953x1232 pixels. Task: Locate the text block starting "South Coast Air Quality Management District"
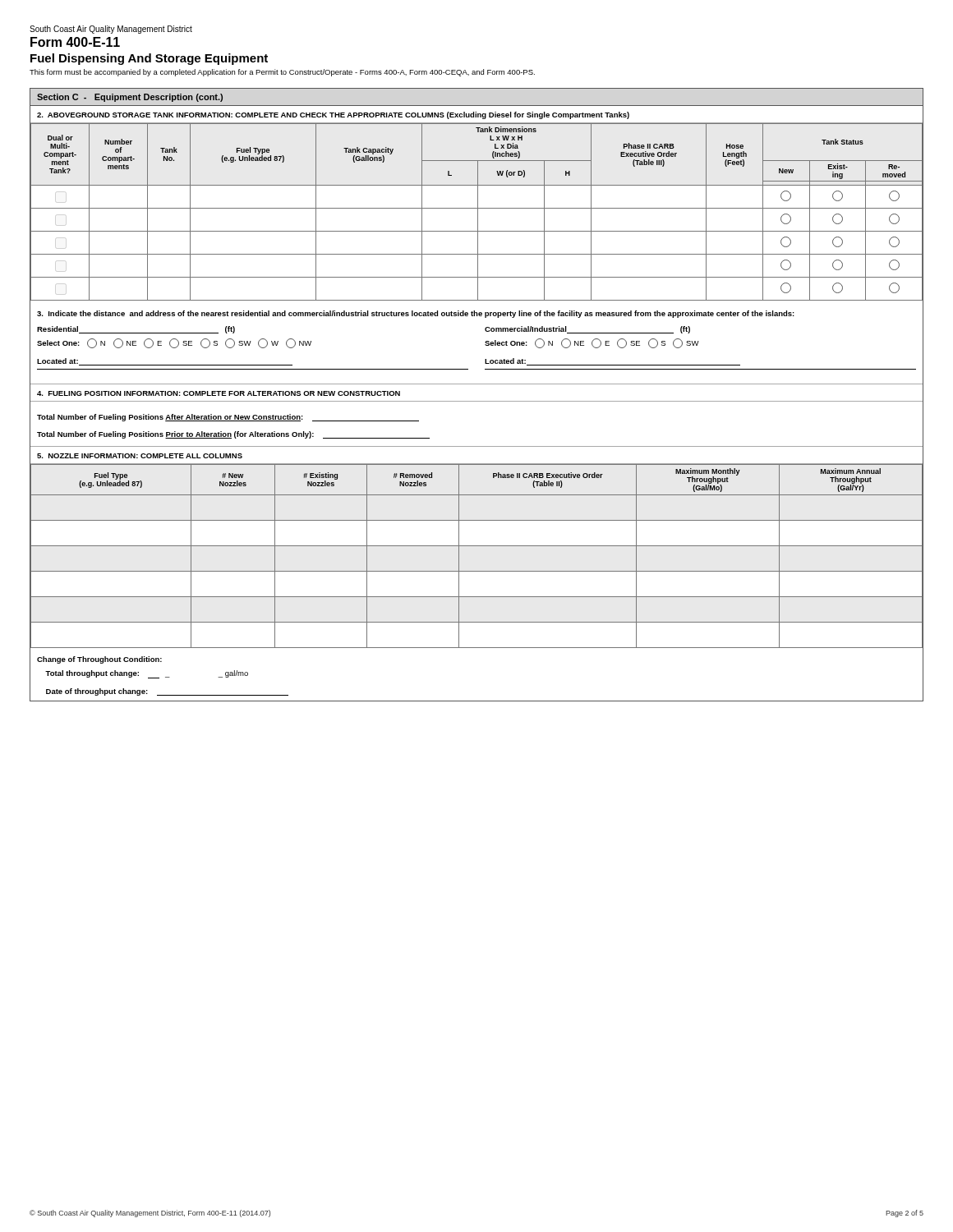click(x=111, y=29)
